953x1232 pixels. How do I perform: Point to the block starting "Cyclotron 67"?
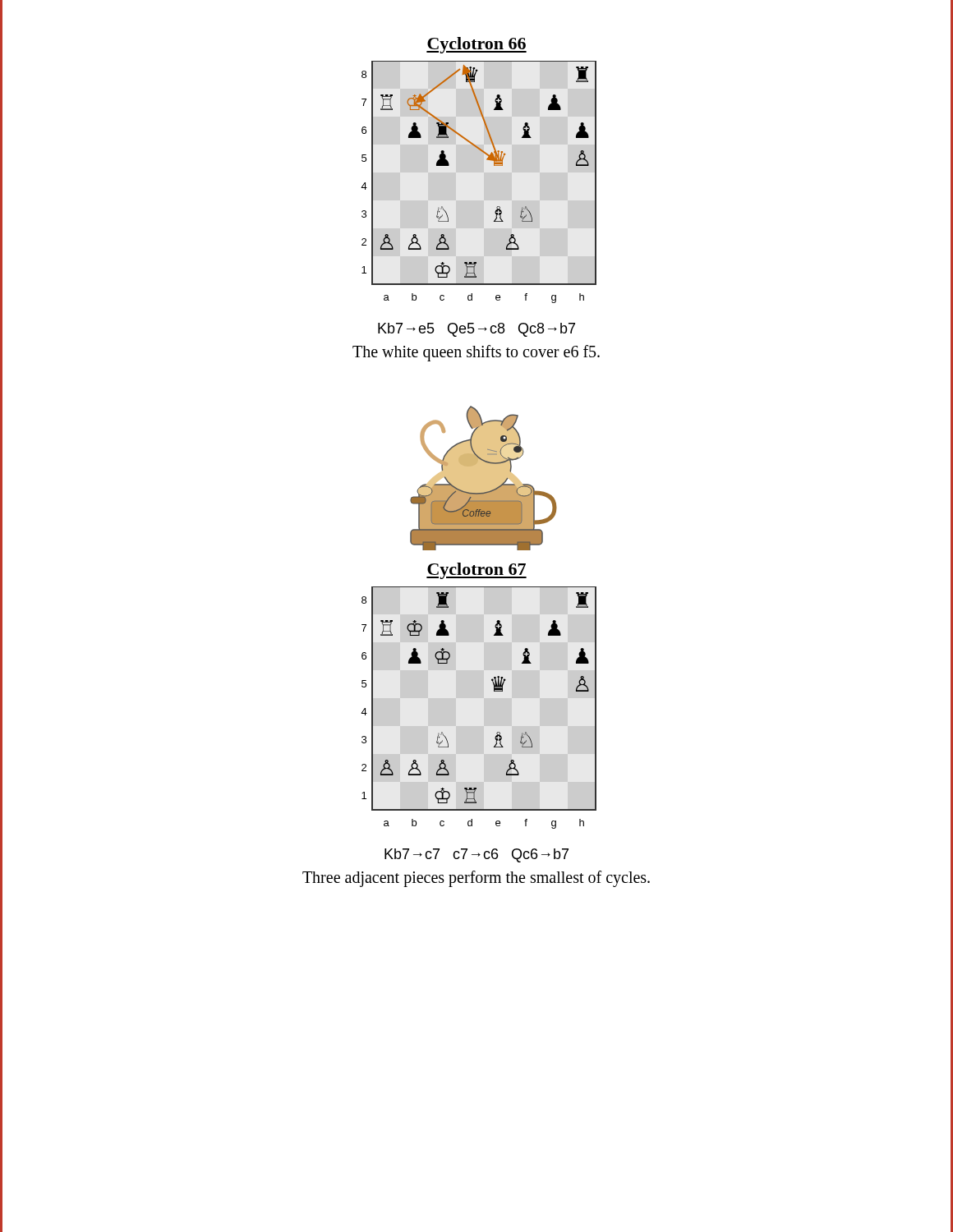[x=476, y=569]
